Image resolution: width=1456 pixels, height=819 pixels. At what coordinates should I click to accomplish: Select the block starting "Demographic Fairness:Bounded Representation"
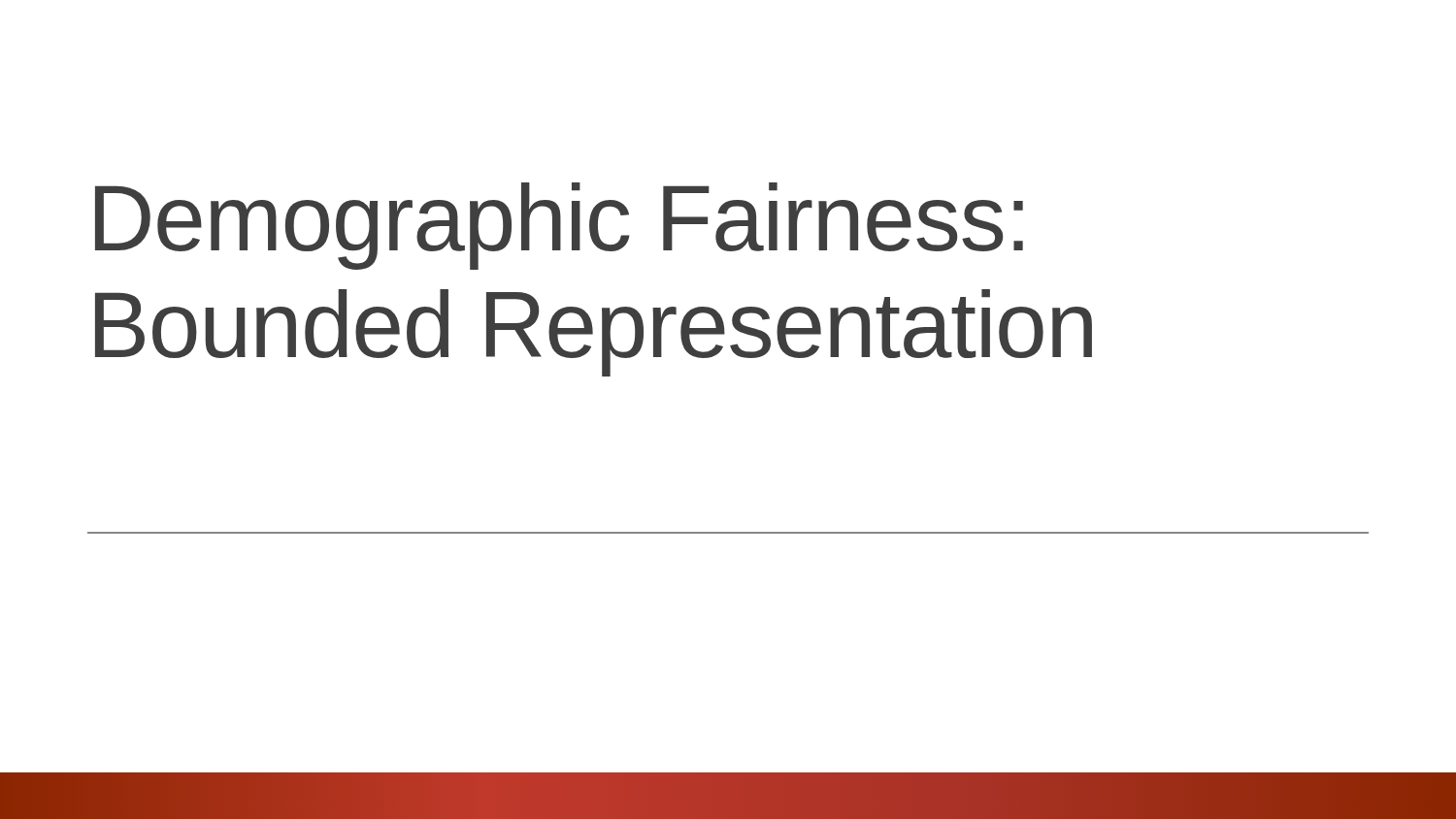(x=728, y=272)
